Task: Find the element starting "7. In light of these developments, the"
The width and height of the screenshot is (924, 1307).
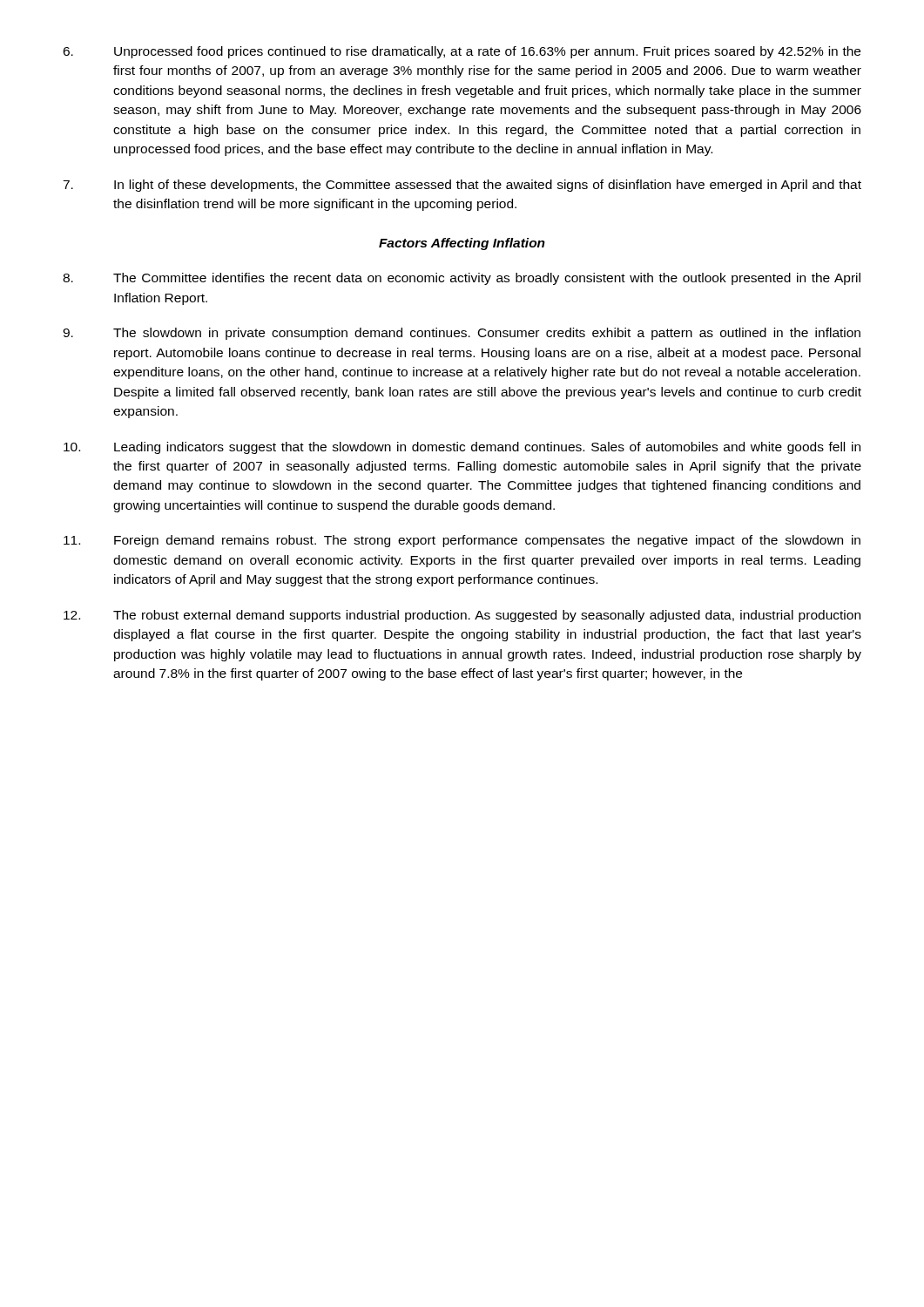Action: point(462,195)
